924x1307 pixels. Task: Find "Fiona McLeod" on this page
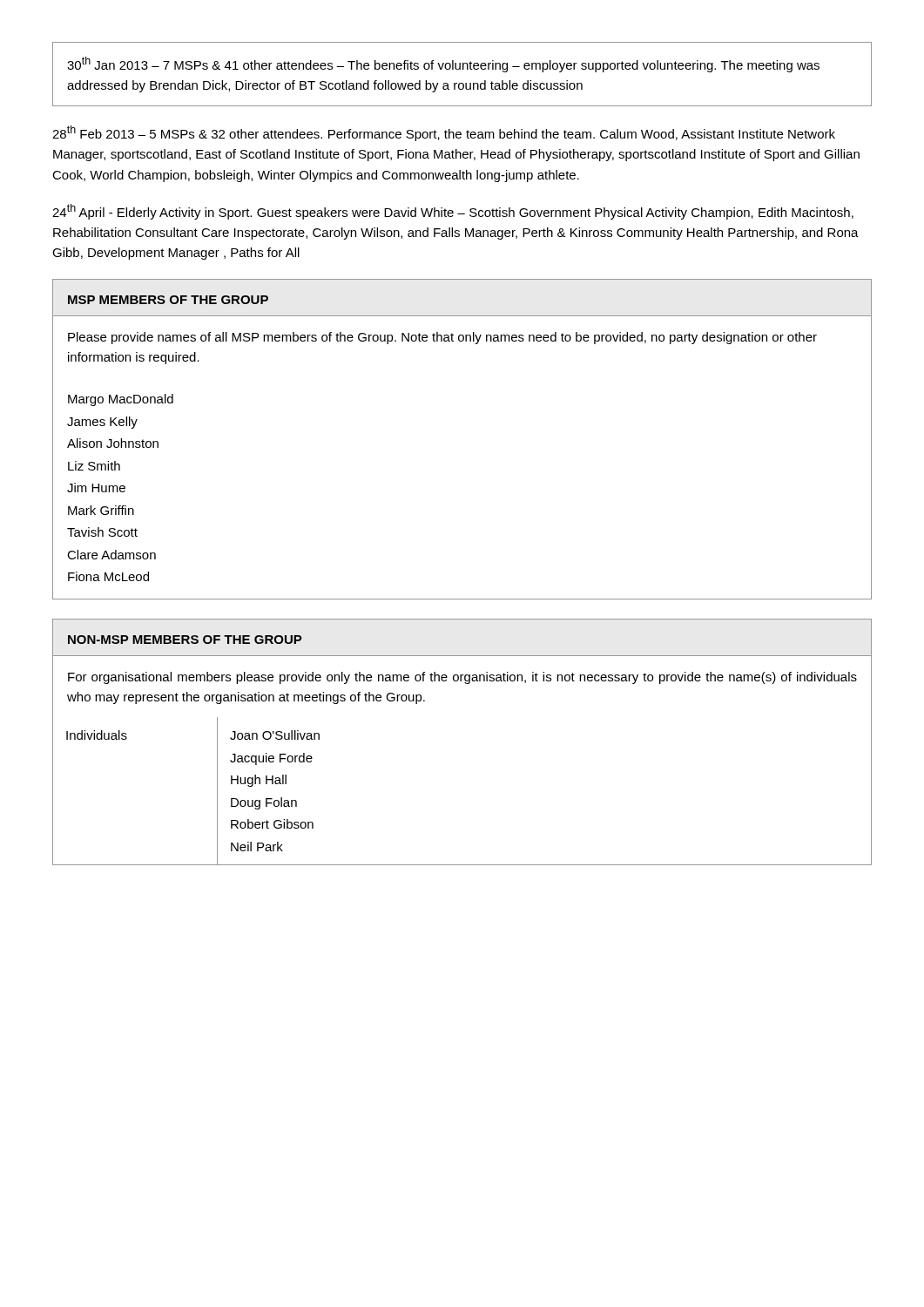click(x=108, y=576)
